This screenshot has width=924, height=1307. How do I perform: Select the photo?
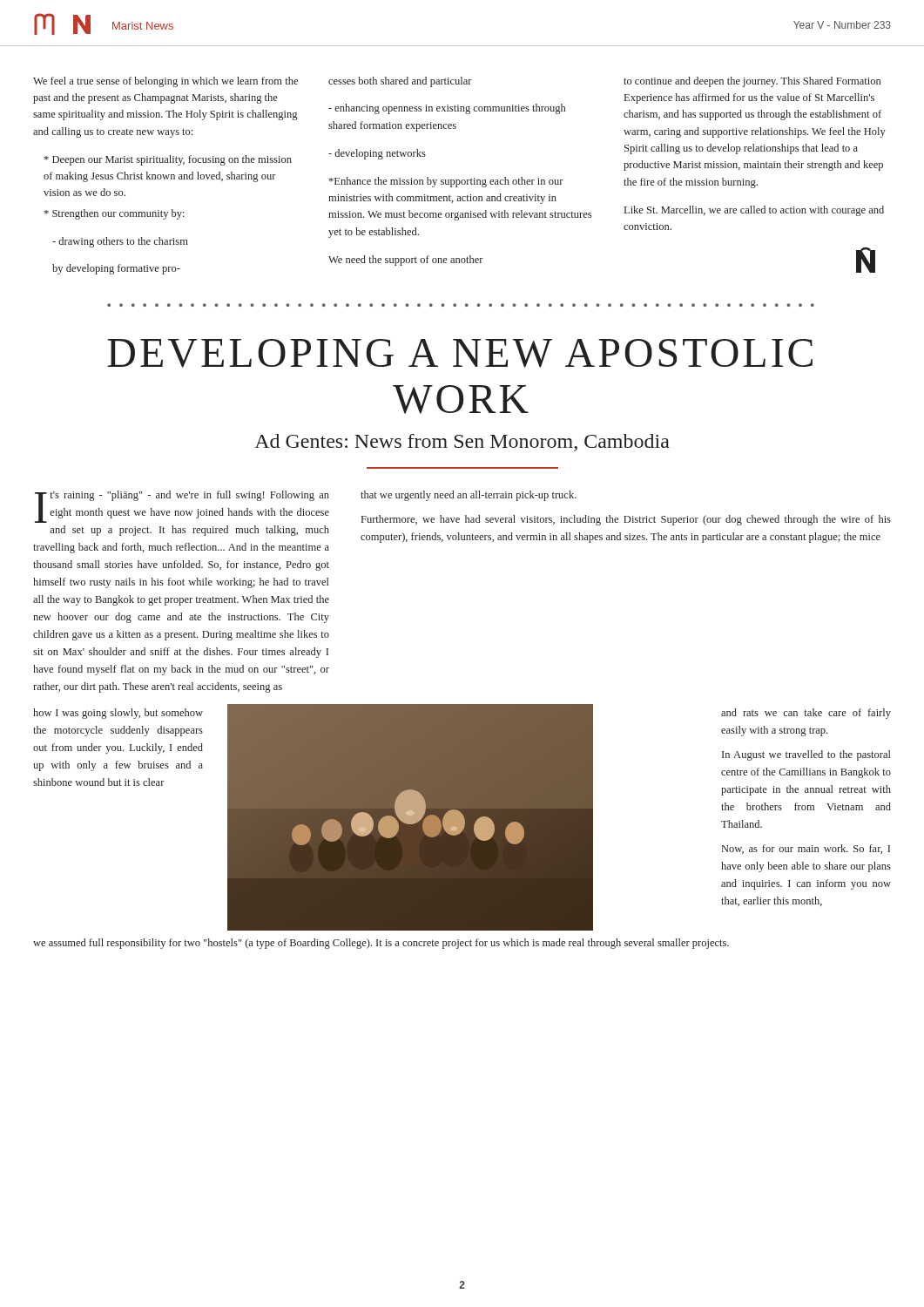(x=462, y=819)
